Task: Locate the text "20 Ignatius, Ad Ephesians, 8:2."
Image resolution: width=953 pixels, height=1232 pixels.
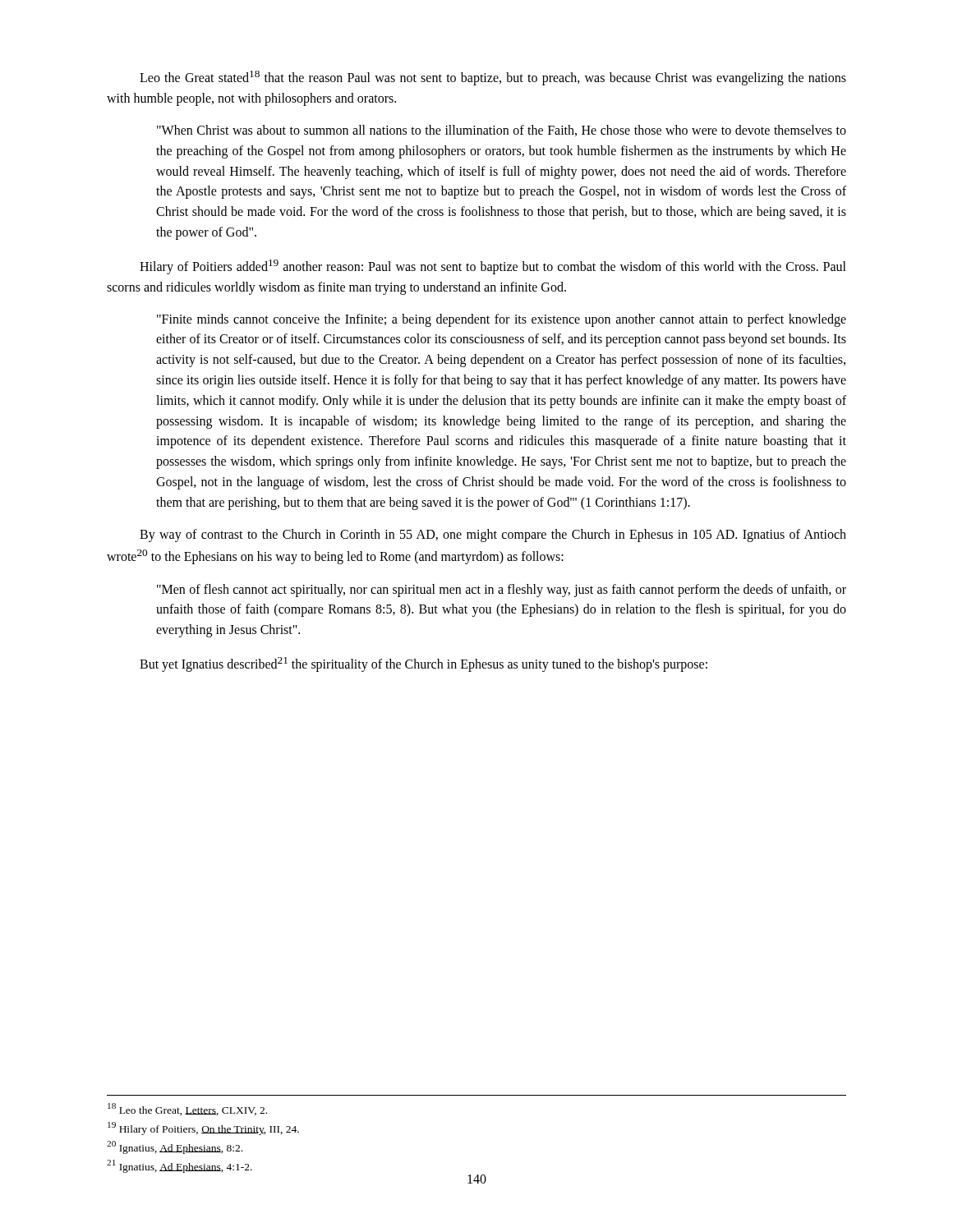Action: pos(175,1146)
